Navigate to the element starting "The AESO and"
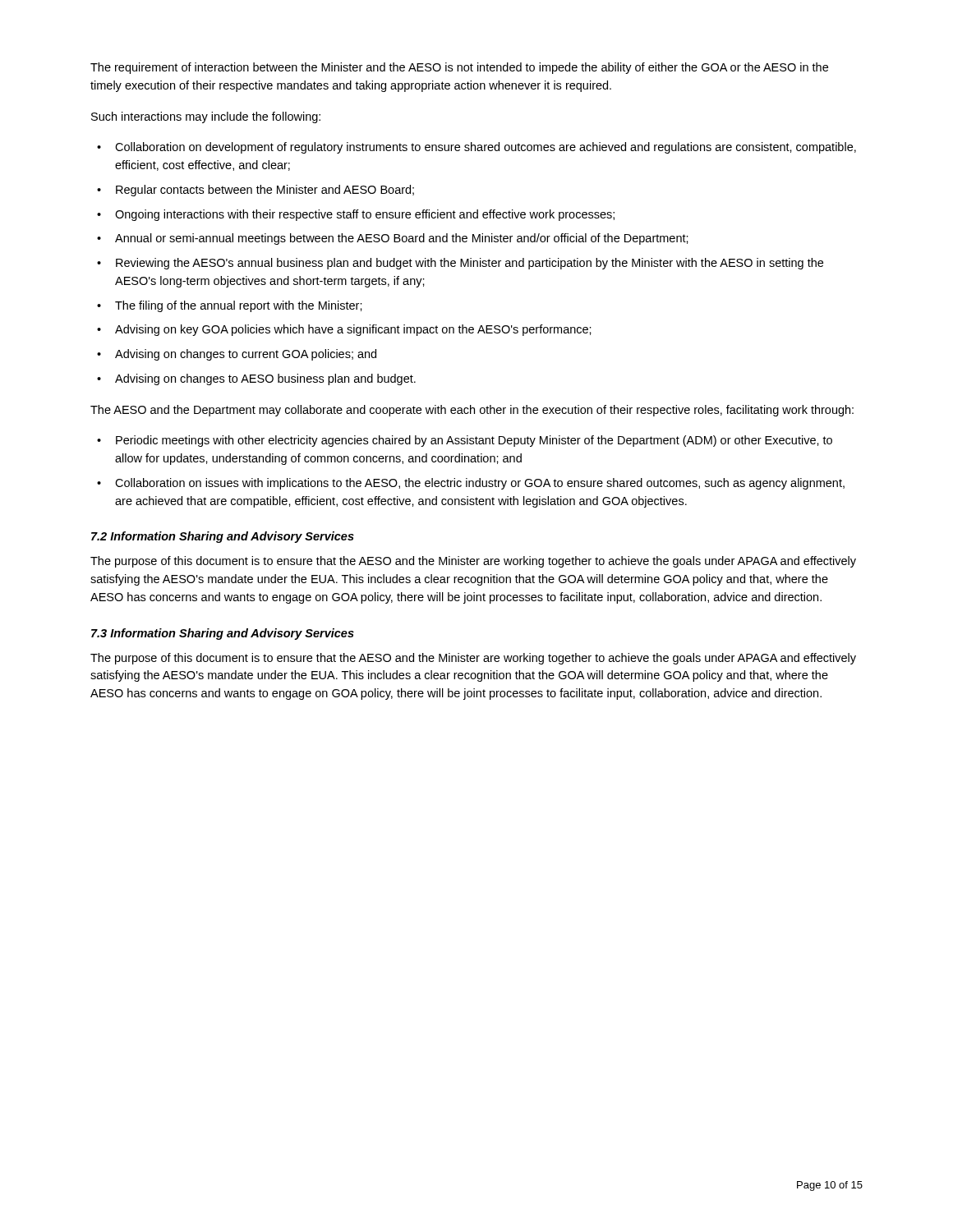The height and width of the screenshot is (1232, 953). tap(472, 409)
